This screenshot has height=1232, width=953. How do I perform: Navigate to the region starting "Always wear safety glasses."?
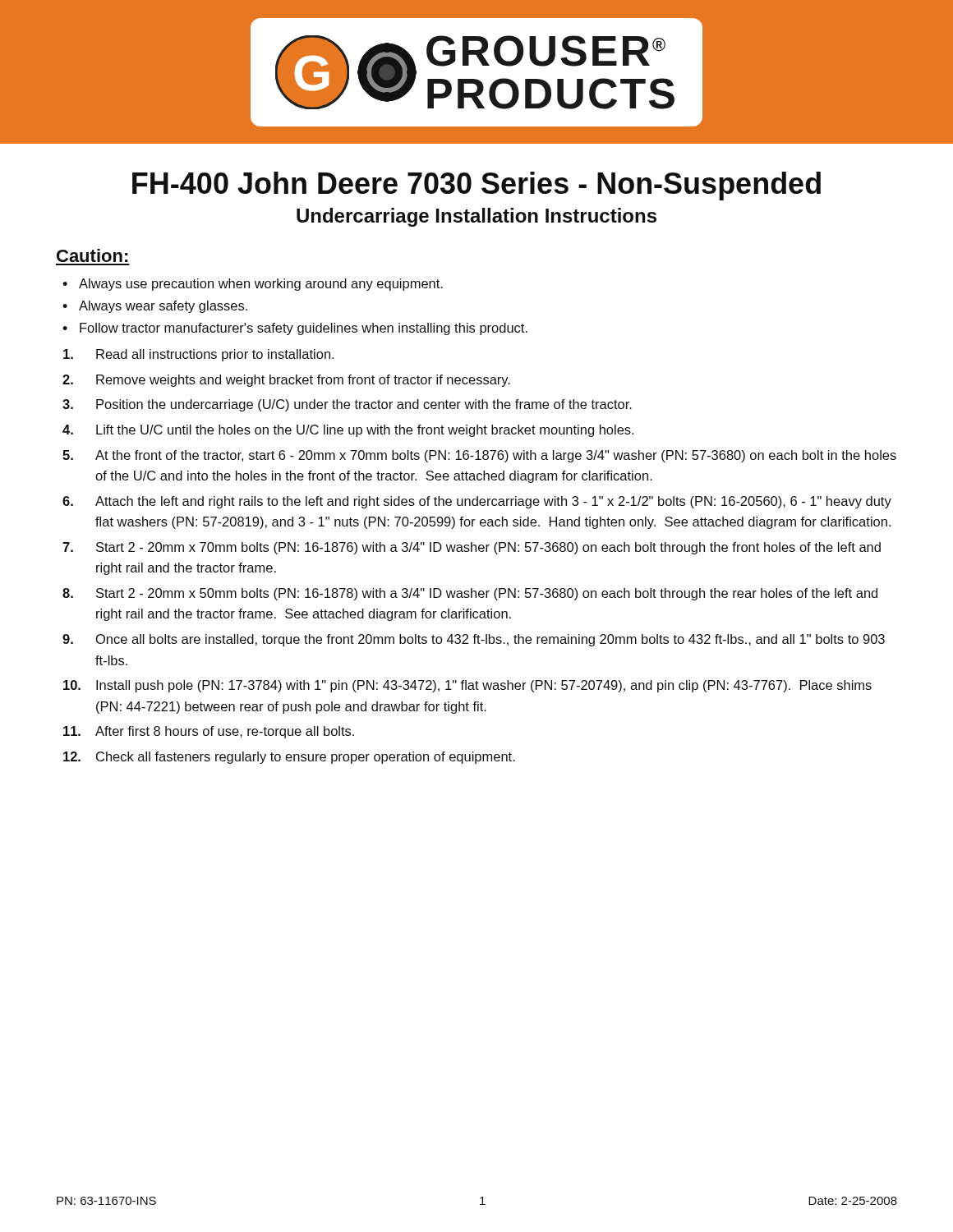(x=164, y=305)
